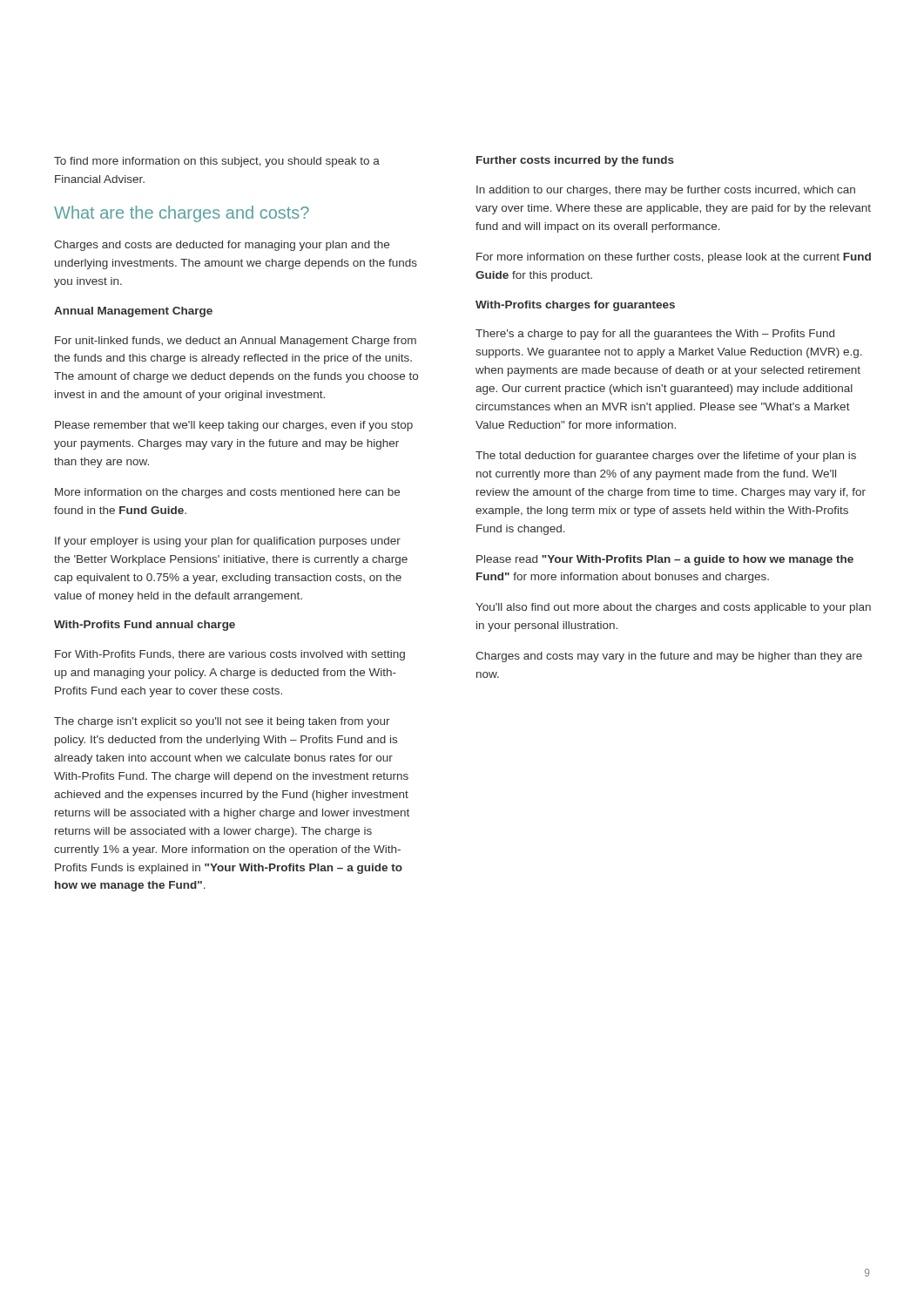Find the text block starting "For more information on these further"

pyautogui.click(x=674, y=266)
